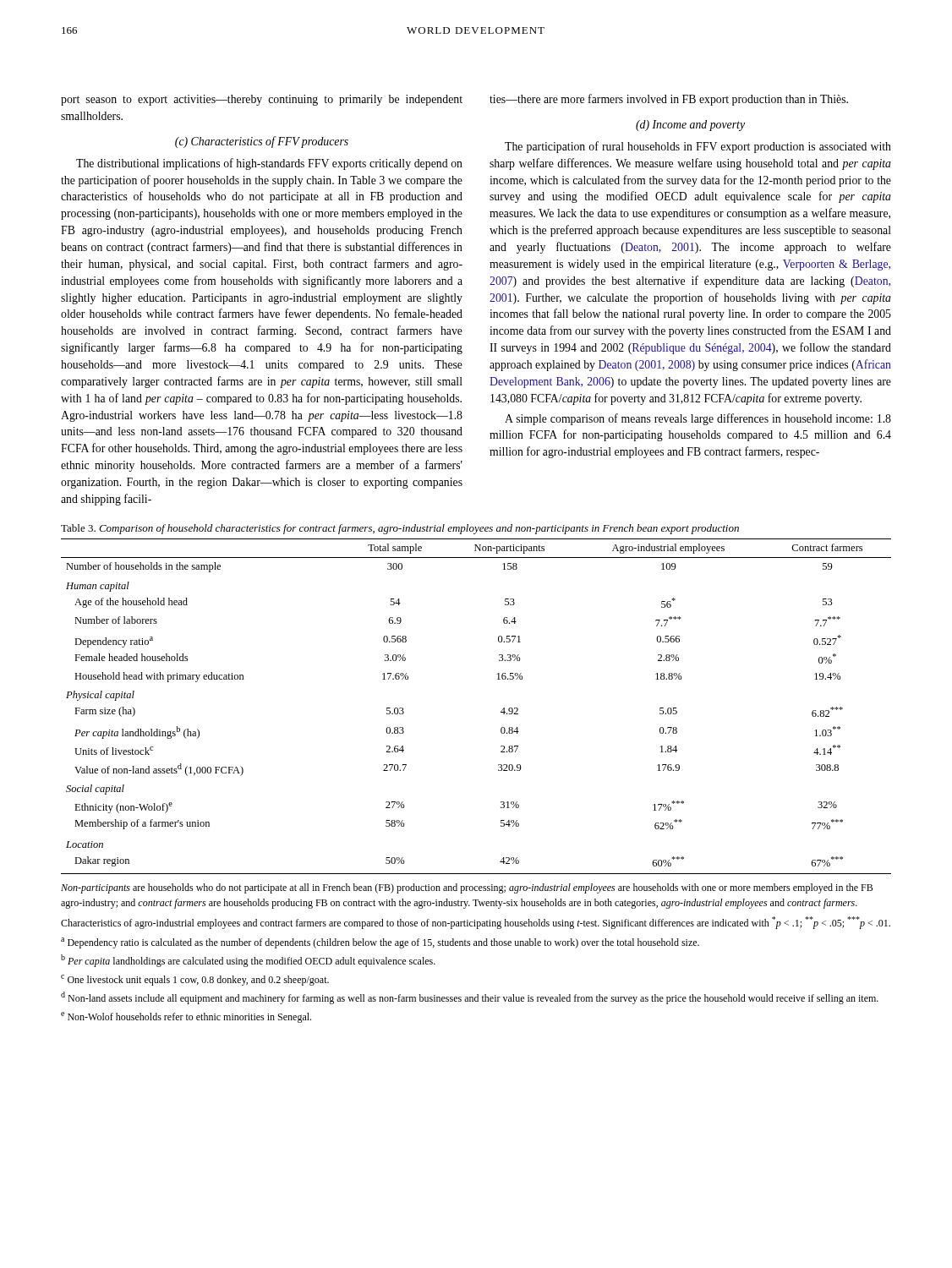Locate the caption containing "Table 3. Comparison"
This screenshot has width=952, height=1268.
(400, 528)
